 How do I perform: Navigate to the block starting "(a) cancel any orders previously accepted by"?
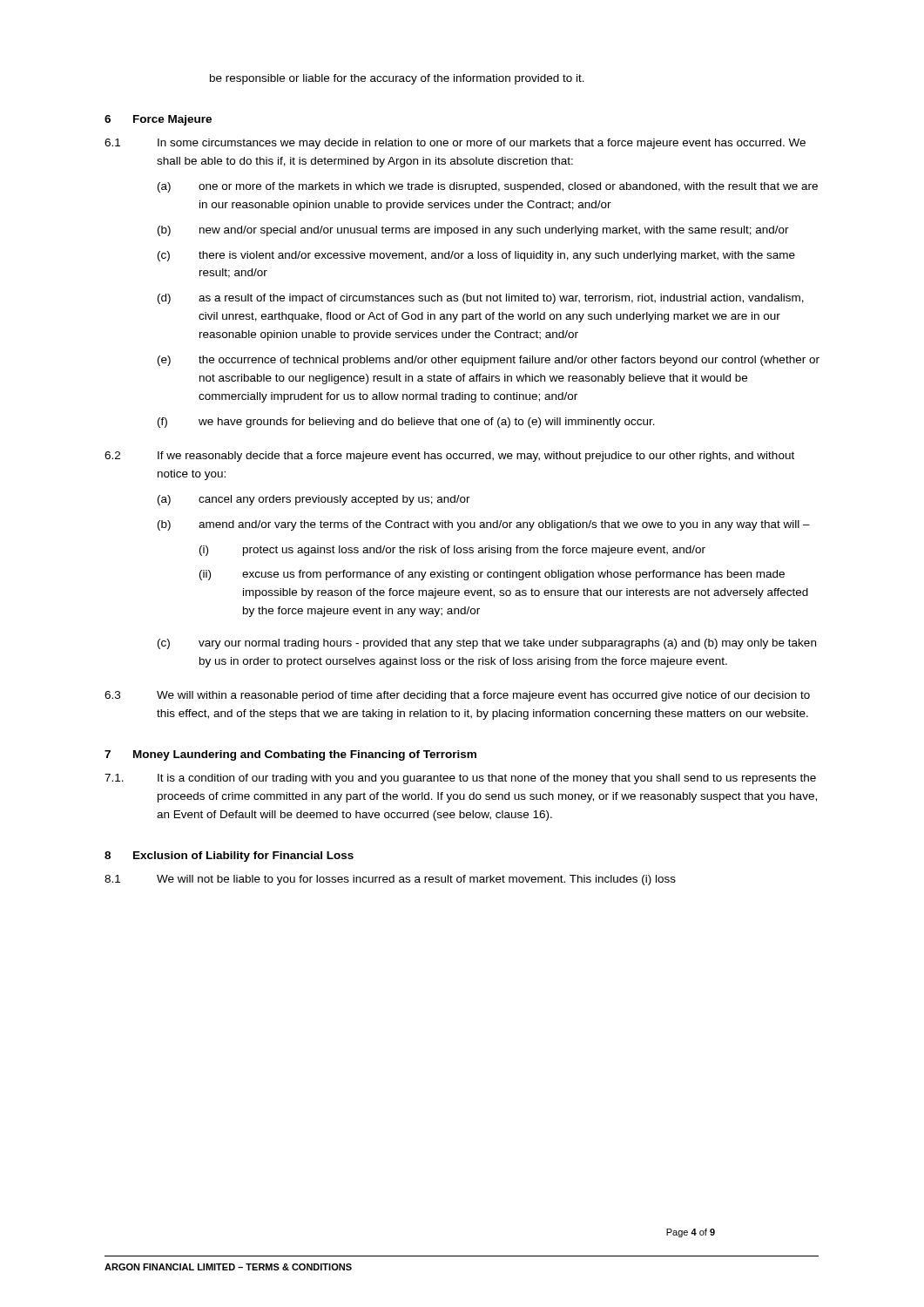[x=314, y=500]
